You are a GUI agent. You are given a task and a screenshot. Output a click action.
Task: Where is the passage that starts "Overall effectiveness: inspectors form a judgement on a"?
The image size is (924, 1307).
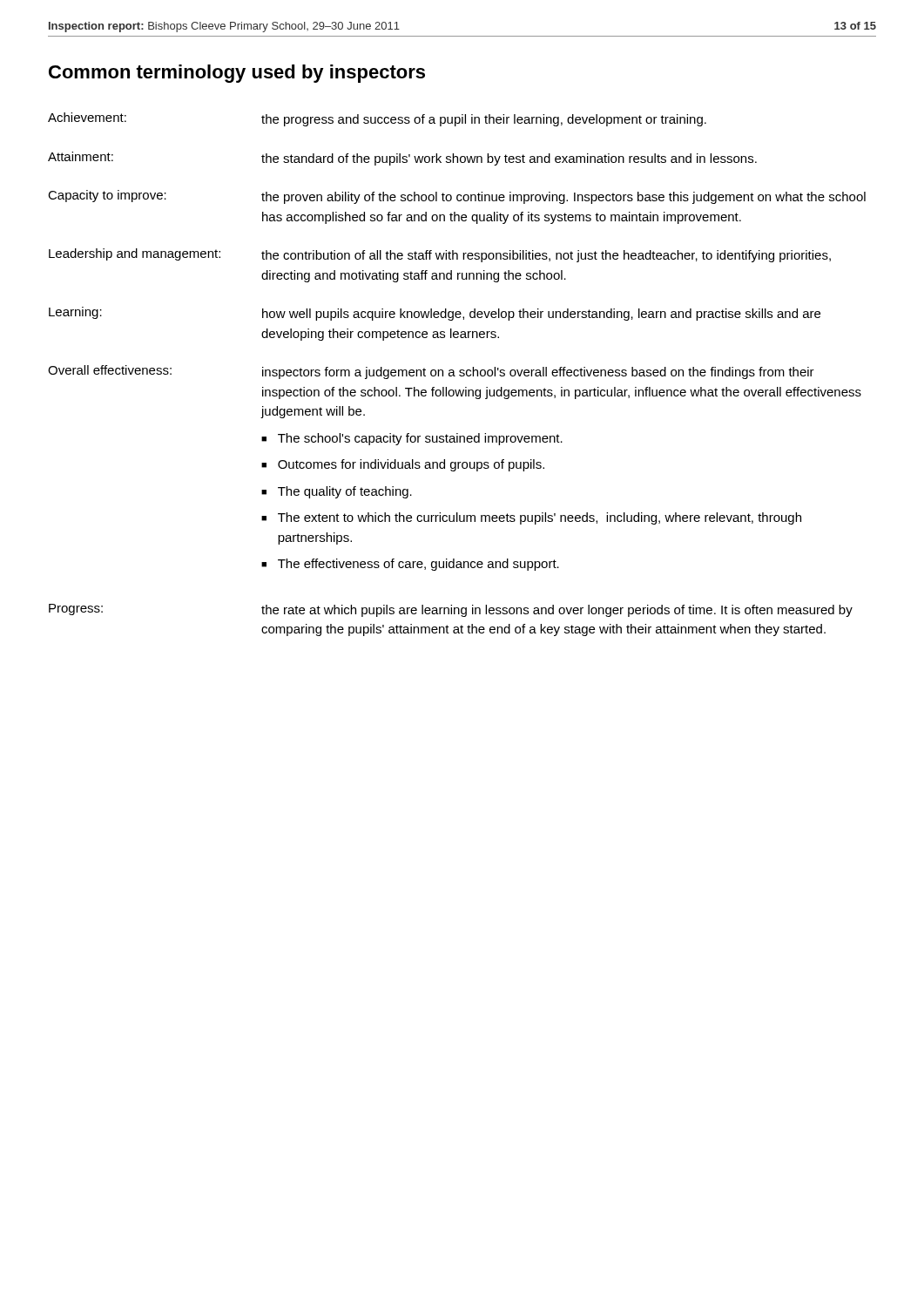pyautogui.click(x=462, y=472)
